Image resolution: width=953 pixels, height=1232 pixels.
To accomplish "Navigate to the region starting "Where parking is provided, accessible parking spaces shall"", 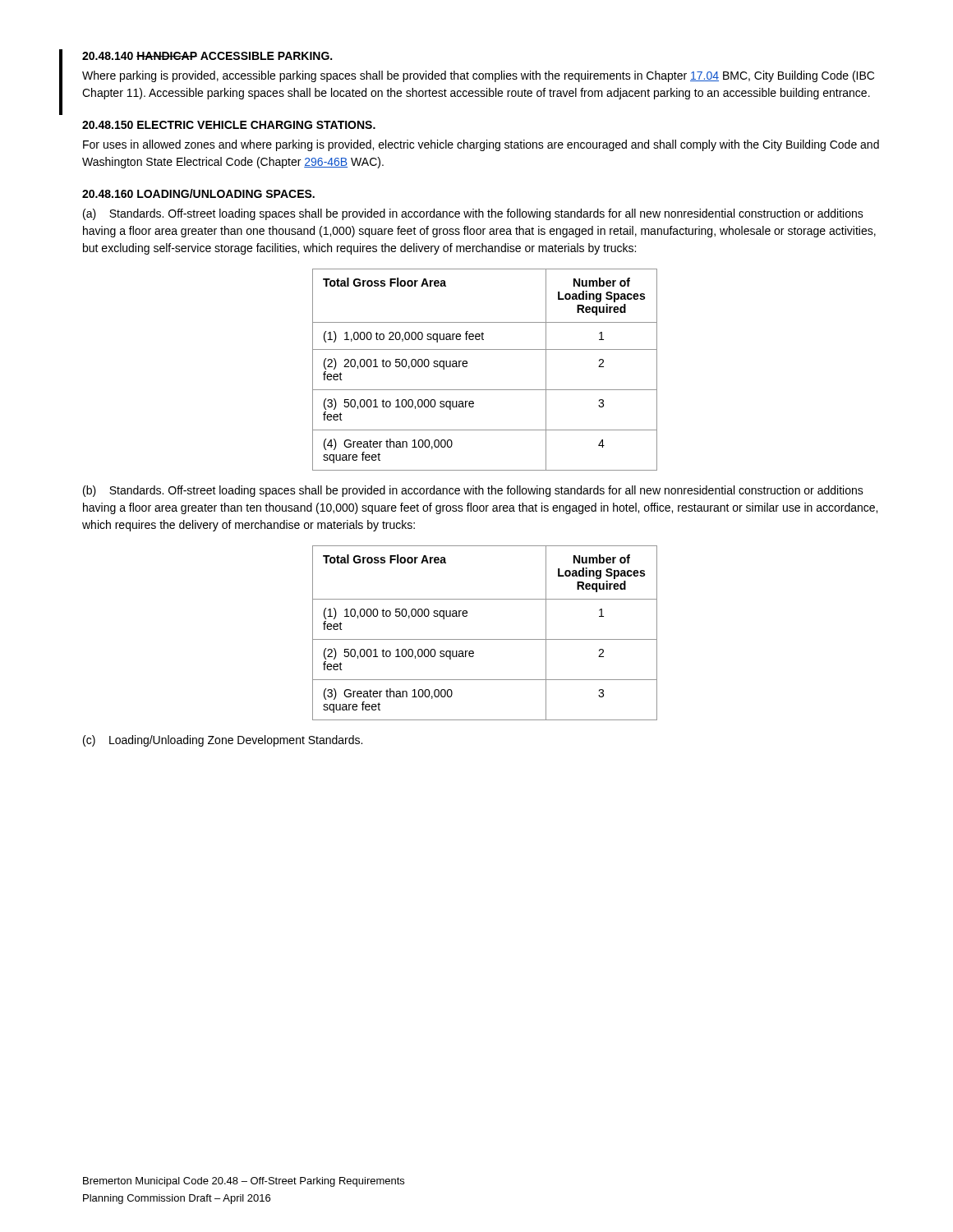I will tap(479, 84).
